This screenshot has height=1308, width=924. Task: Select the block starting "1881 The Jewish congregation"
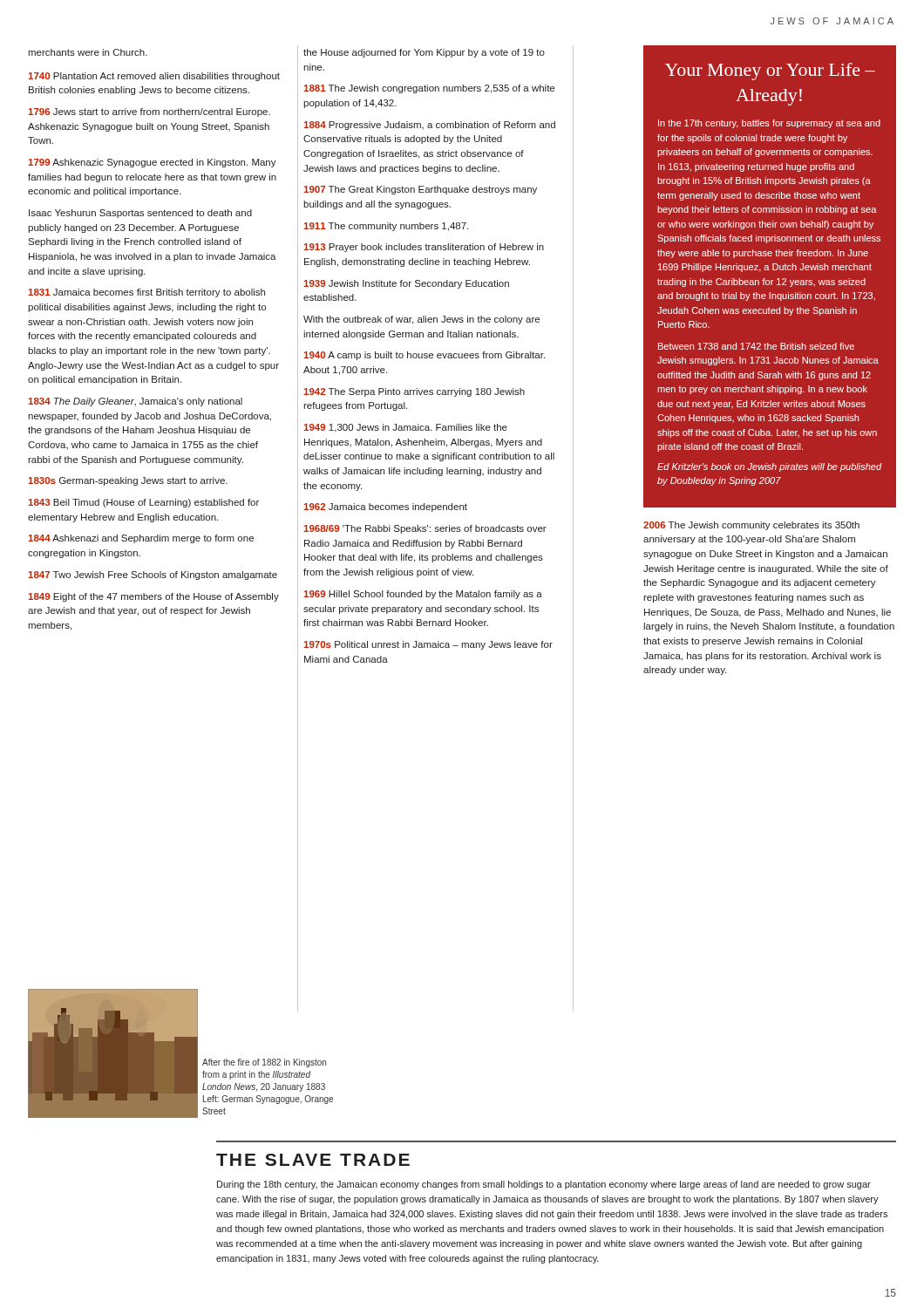[429, 96]
